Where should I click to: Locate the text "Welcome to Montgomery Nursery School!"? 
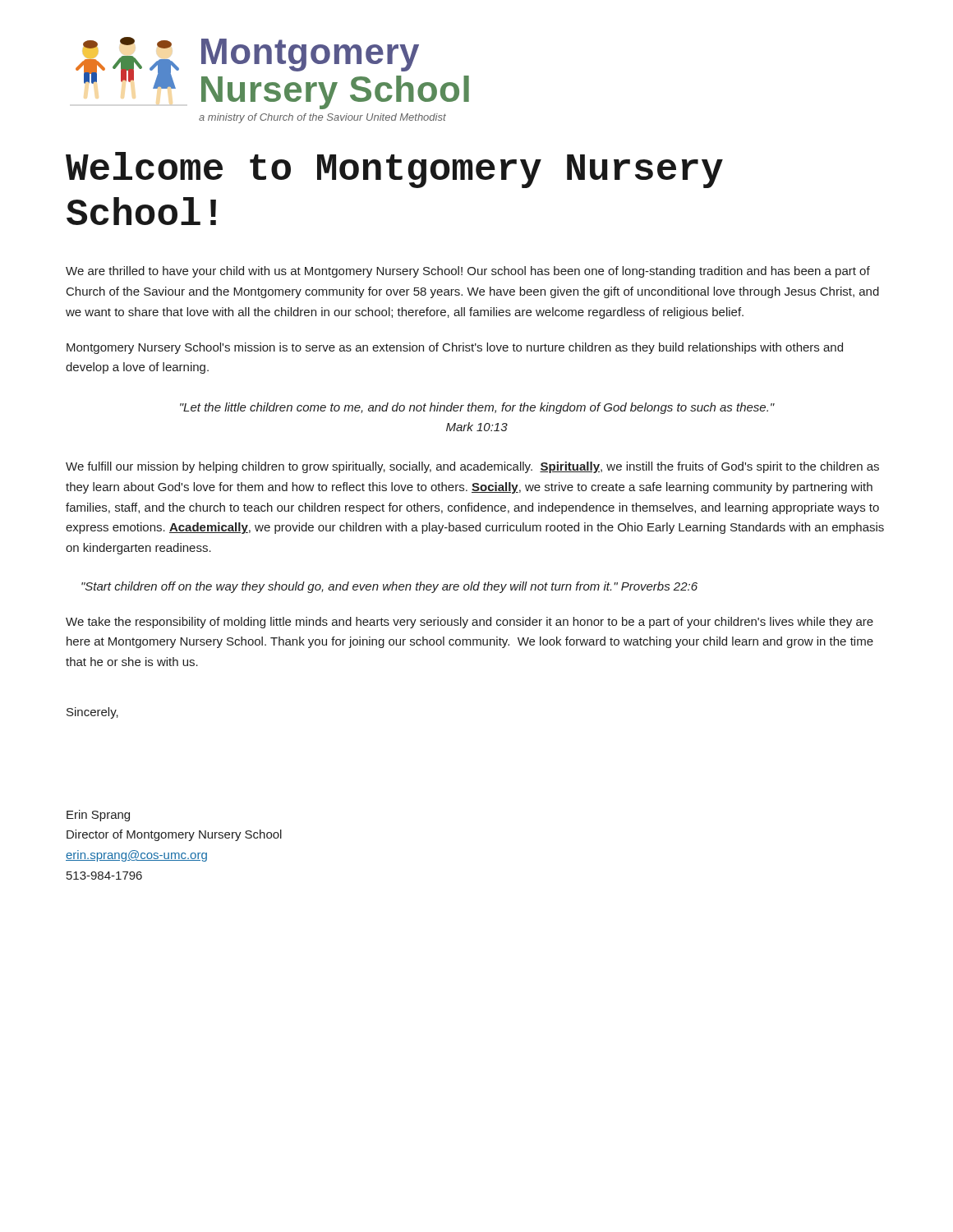point(395,193)
